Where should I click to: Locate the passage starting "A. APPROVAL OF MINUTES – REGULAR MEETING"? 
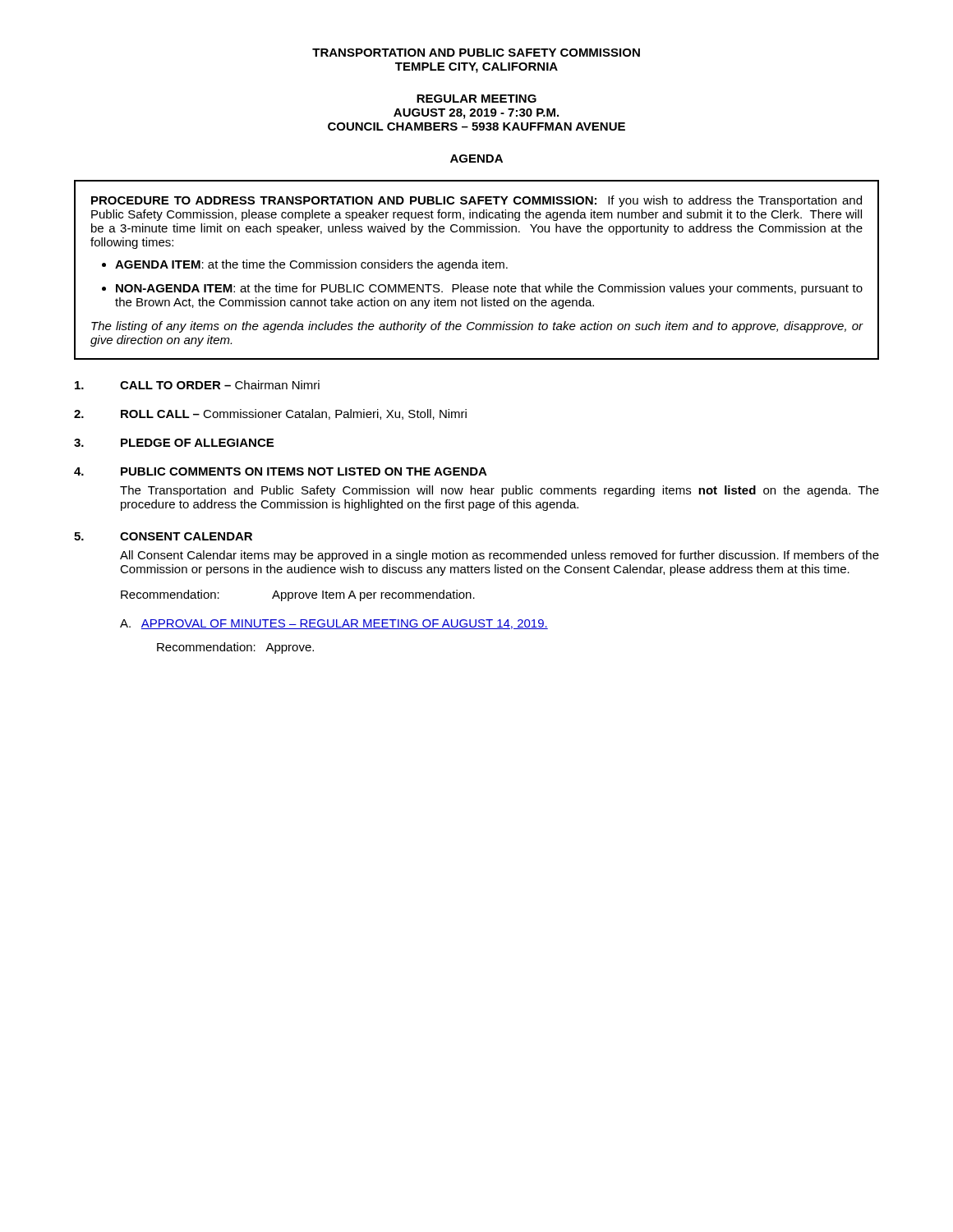click(x=334, y=623)
